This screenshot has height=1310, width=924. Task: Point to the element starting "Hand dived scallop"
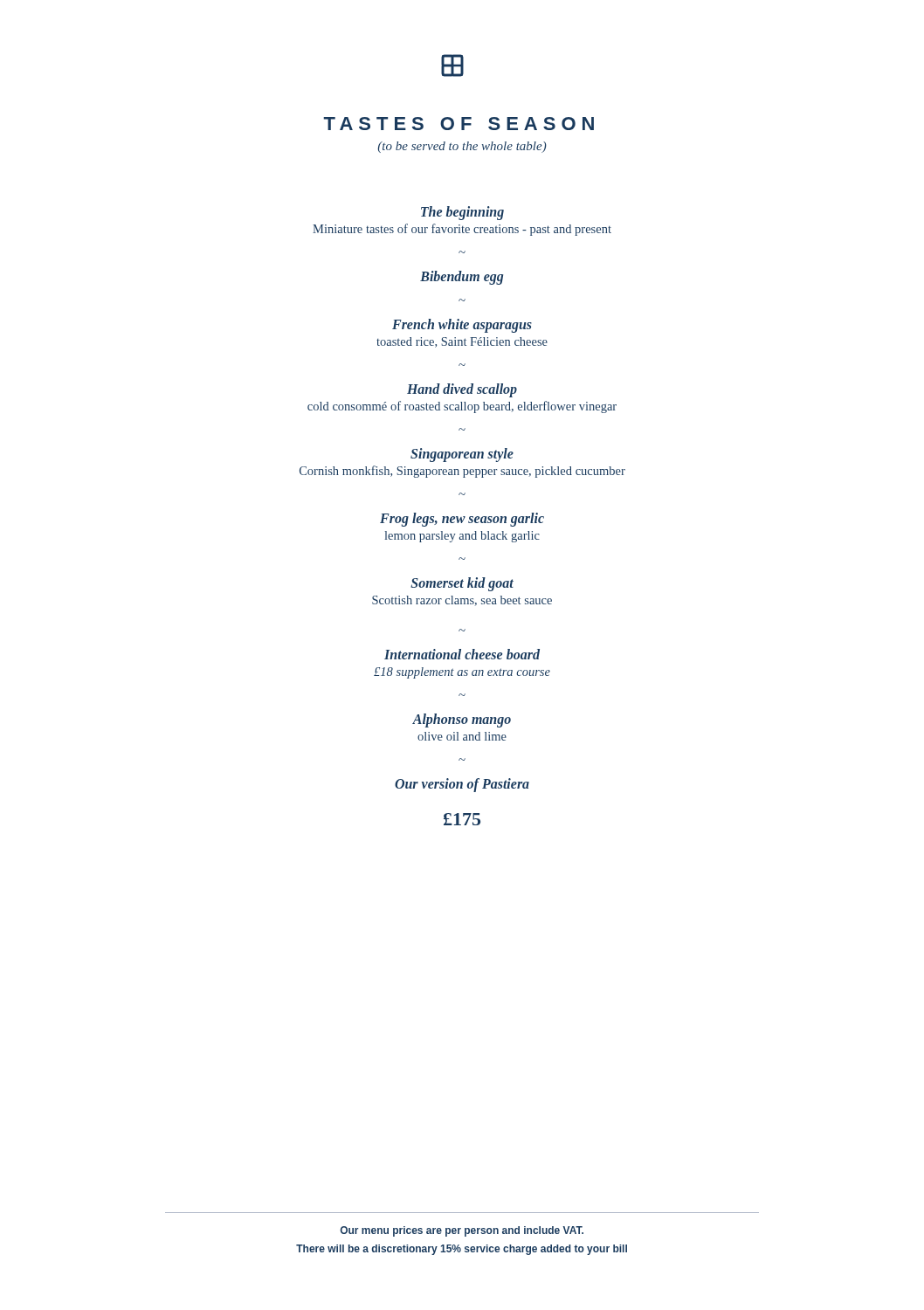click(x=462, y=389)
